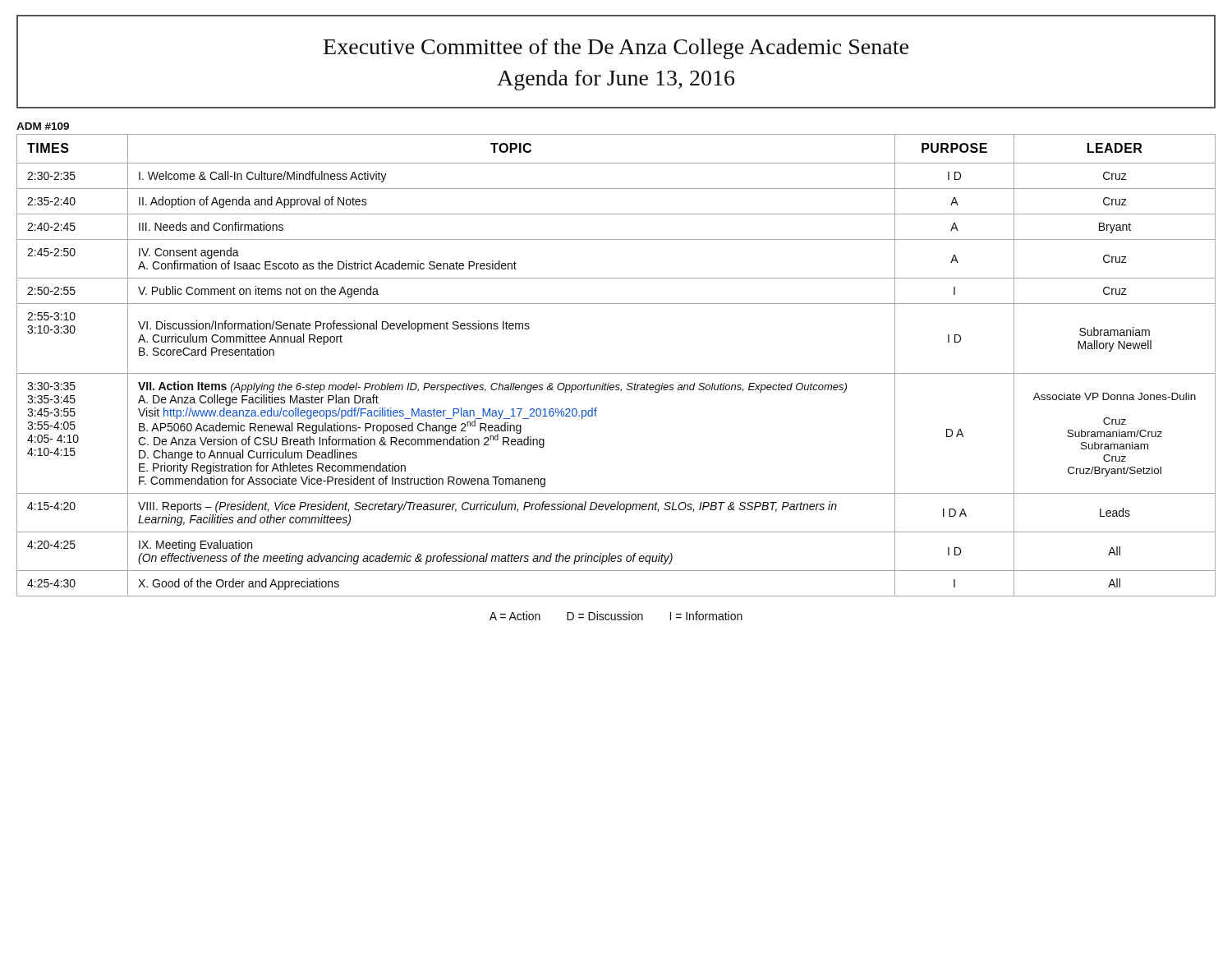This screenshot has height=953, width=1232.
Task: Click on the passage starting "Executive Committee of the De"
Action: (x=616, y=62)
